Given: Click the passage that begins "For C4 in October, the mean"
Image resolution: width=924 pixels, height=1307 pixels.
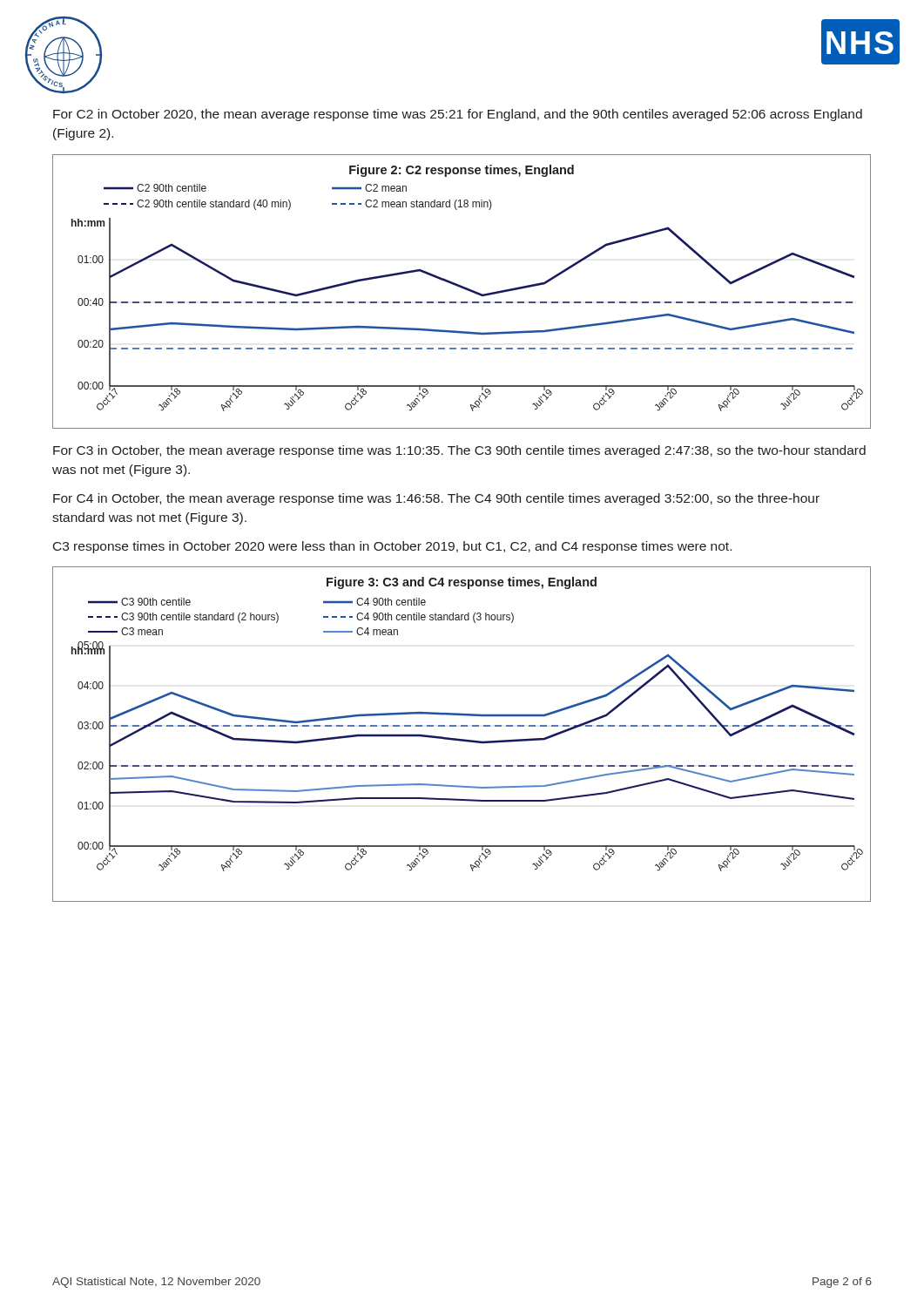Looking at the screenshot, I should pyautogui.click(x=436, y=508).
